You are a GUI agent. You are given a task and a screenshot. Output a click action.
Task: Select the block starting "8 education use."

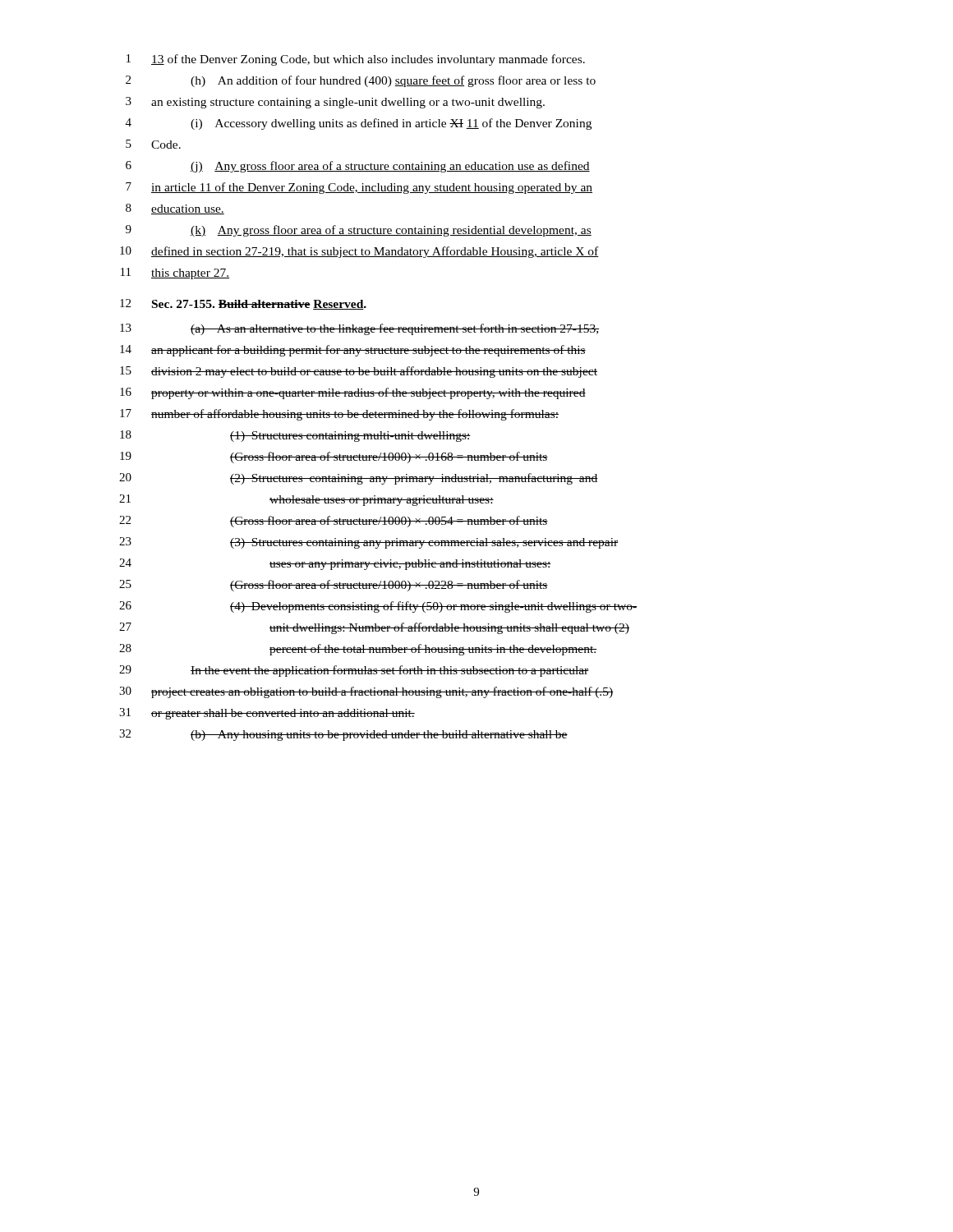click(x=175, y=209)
